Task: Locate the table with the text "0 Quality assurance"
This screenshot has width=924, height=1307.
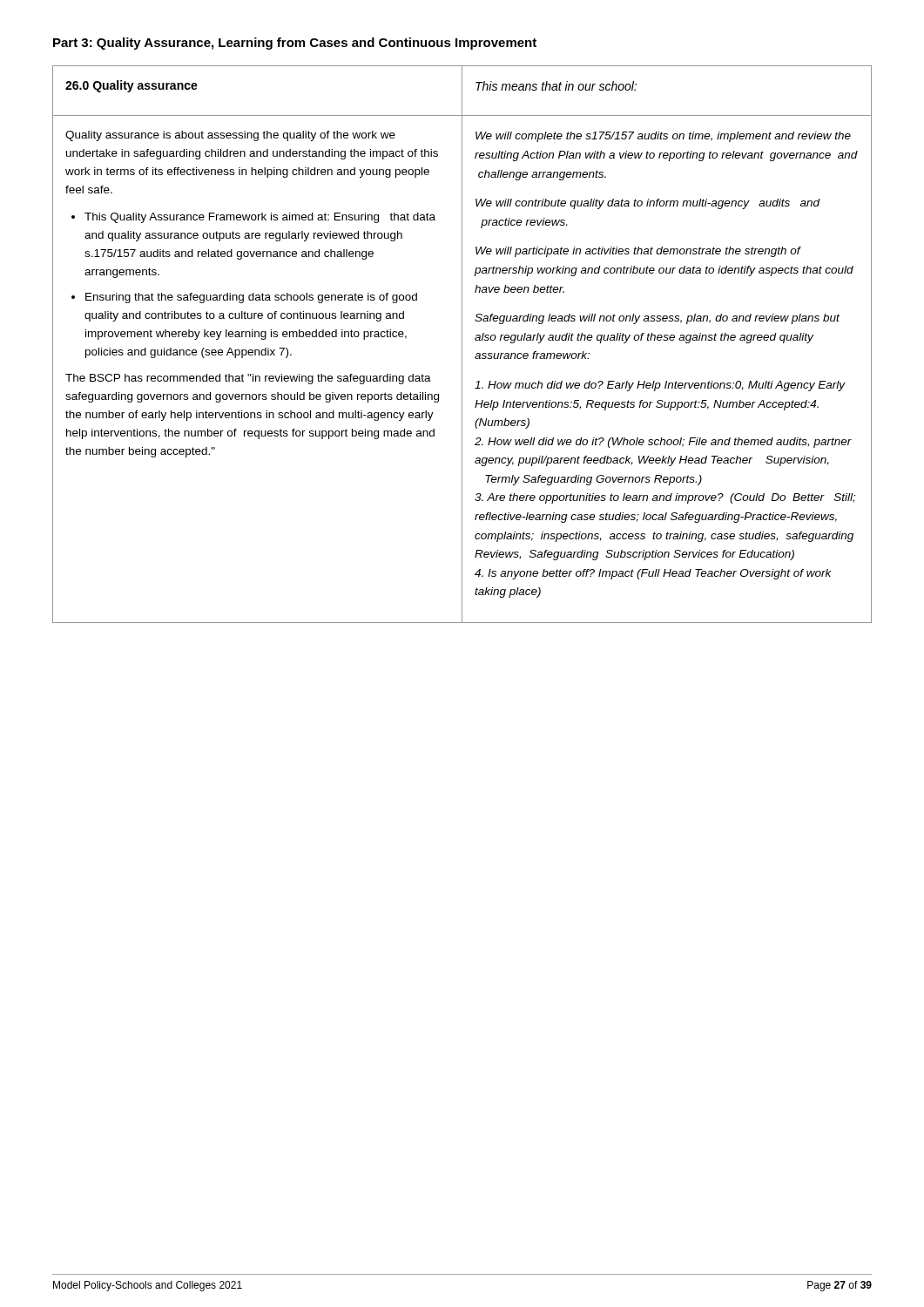Action: click(x=462, y=344)
